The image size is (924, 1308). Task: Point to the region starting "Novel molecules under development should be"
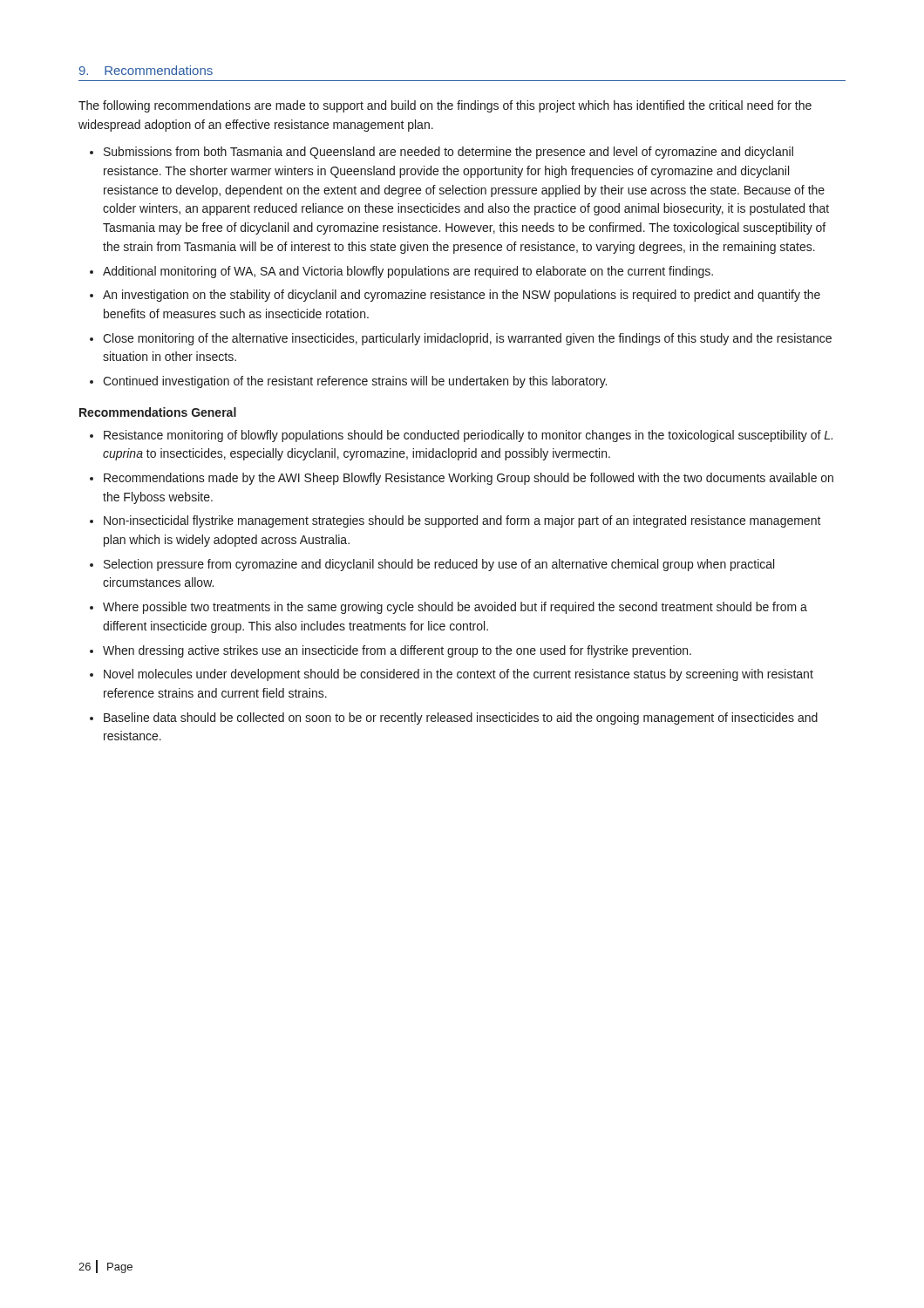458,684
